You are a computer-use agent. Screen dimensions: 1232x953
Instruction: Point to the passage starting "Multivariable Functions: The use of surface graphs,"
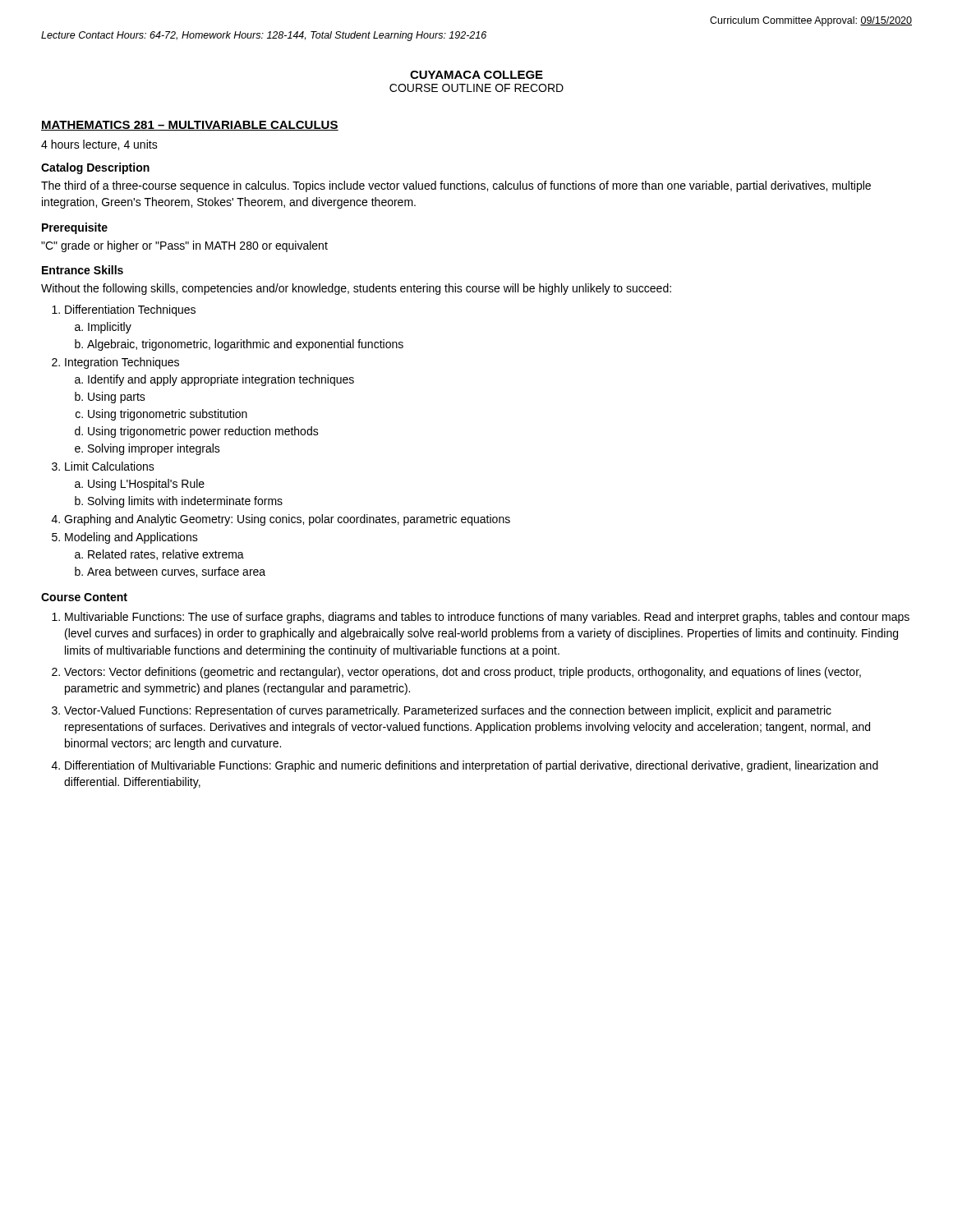(476, 634)
